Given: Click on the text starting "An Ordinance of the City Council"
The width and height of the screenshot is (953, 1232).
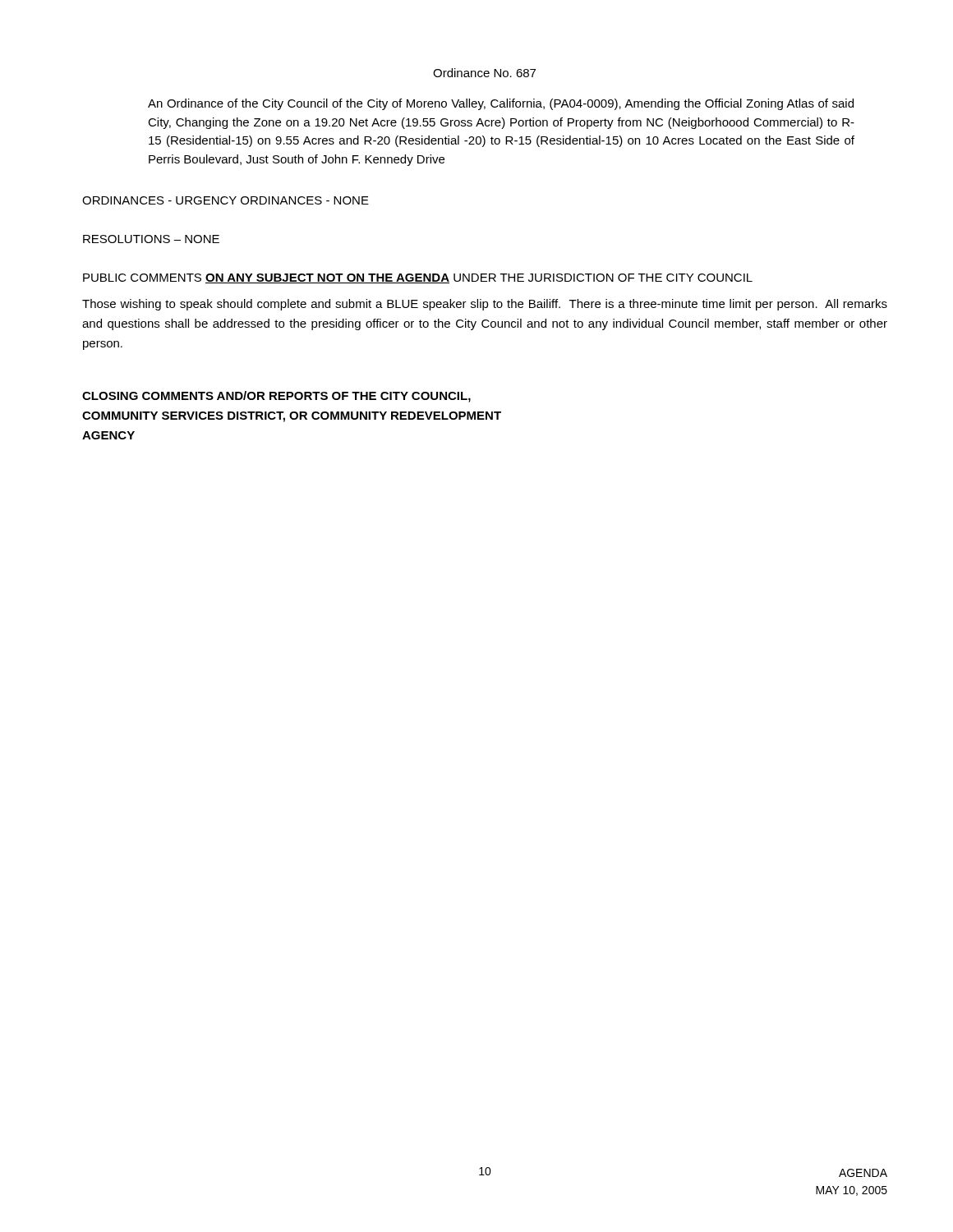Looking at the screenshot, I should pos(501,131).
